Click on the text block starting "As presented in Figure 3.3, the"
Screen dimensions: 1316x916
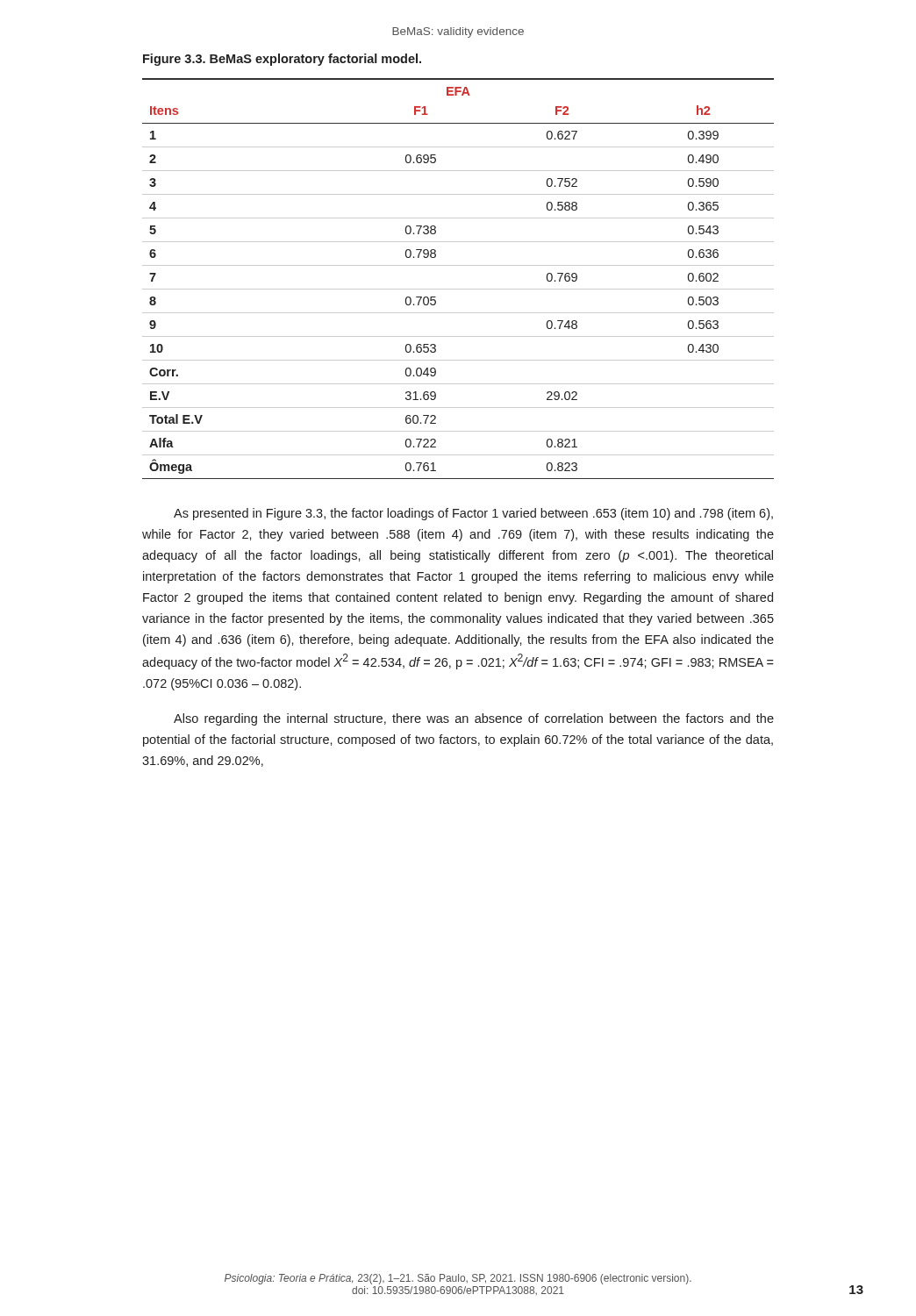tap(458, 598)
